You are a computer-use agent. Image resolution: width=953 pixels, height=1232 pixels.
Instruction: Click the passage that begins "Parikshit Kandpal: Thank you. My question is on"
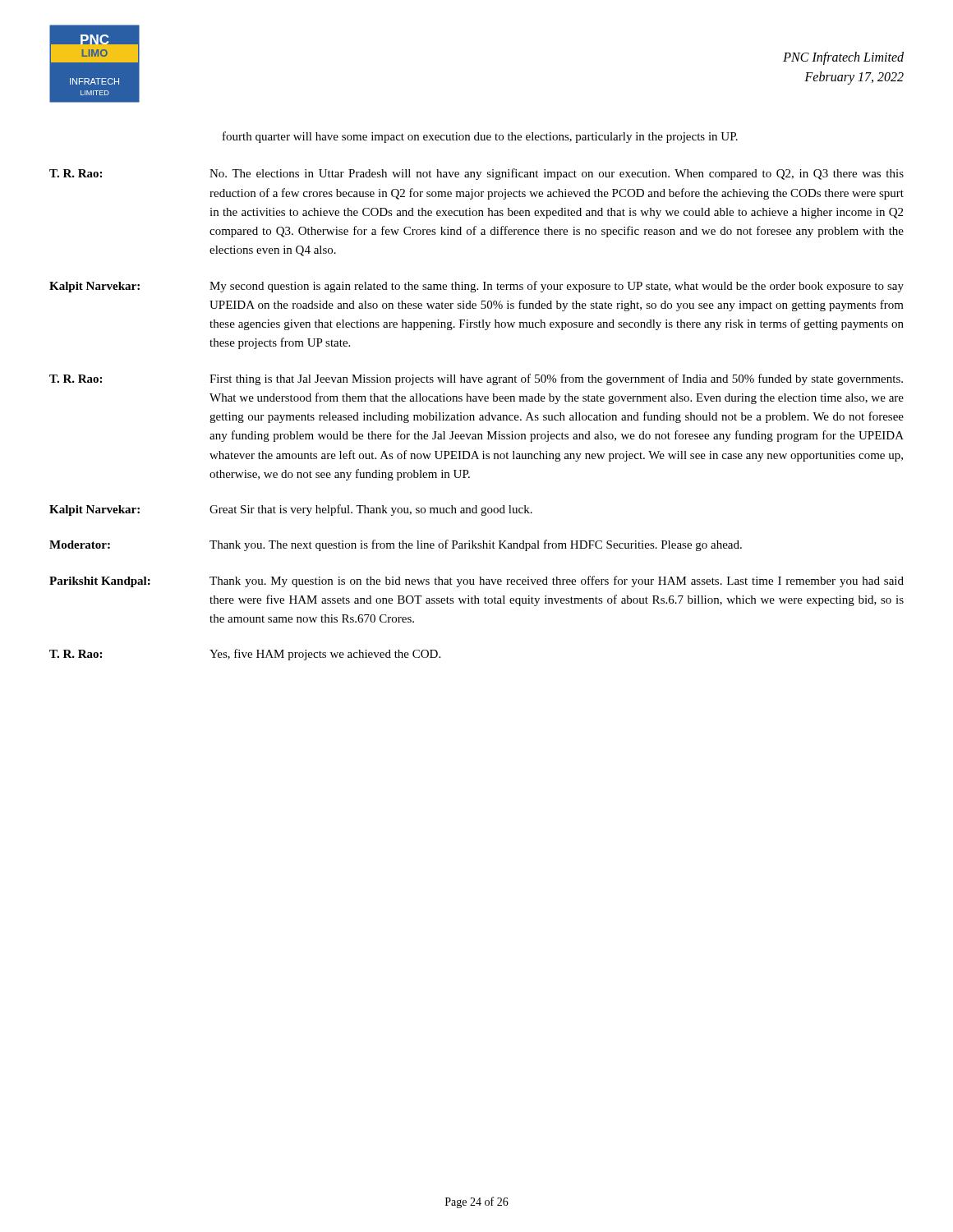pos(476,600)
